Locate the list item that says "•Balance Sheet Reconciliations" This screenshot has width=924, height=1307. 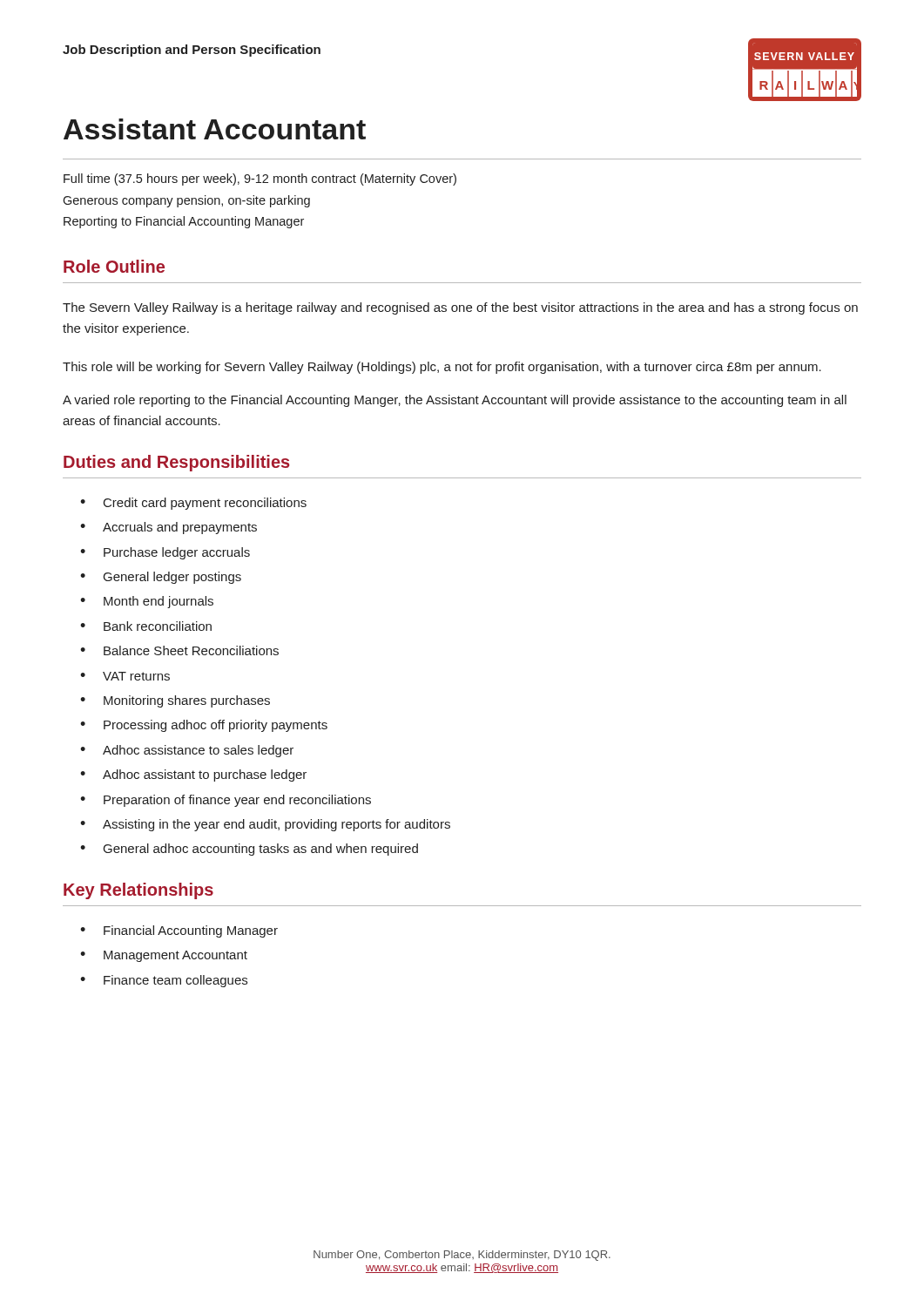(x=180, y=651)
